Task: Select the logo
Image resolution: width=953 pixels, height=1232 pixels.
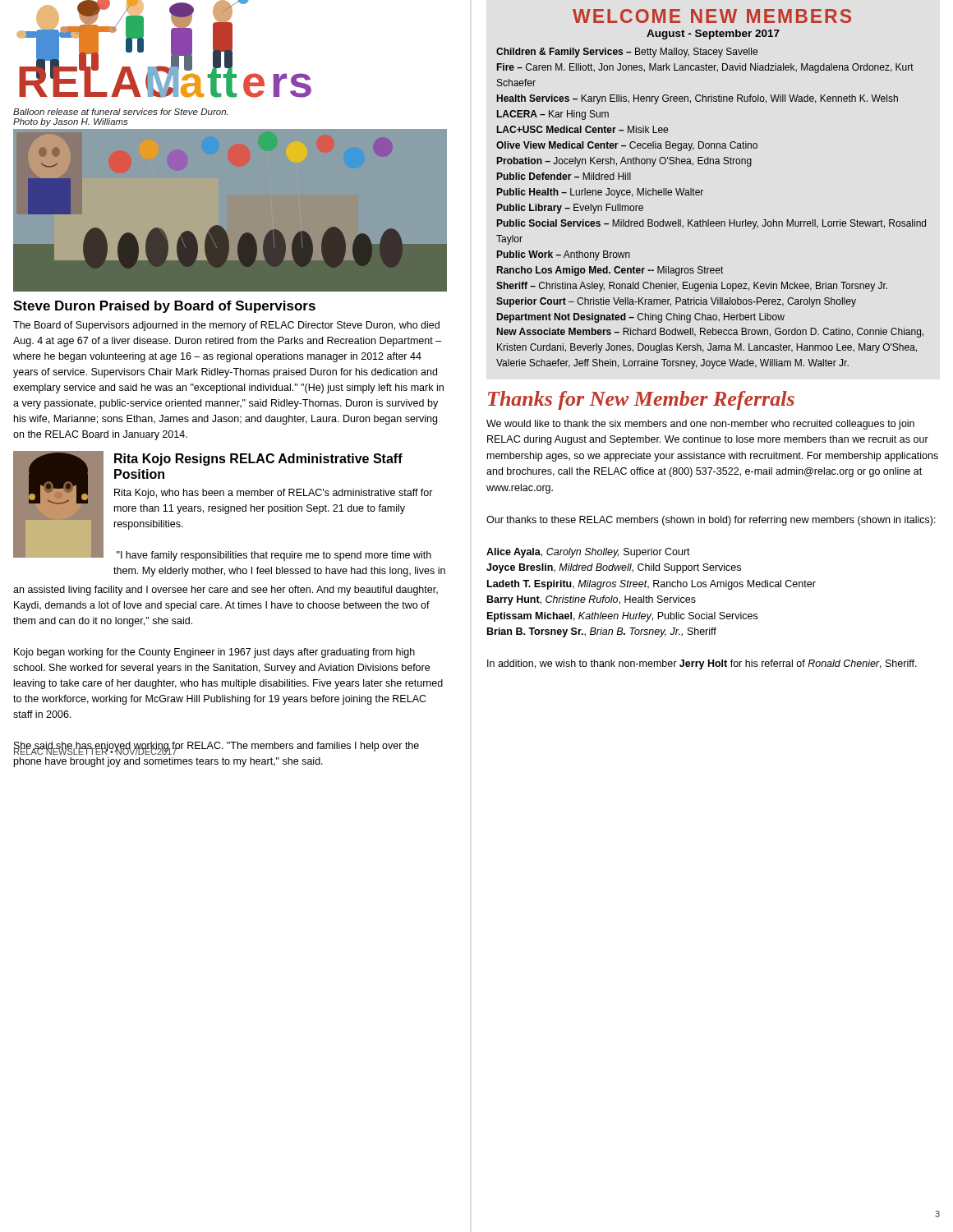Action: click(230, 53)
